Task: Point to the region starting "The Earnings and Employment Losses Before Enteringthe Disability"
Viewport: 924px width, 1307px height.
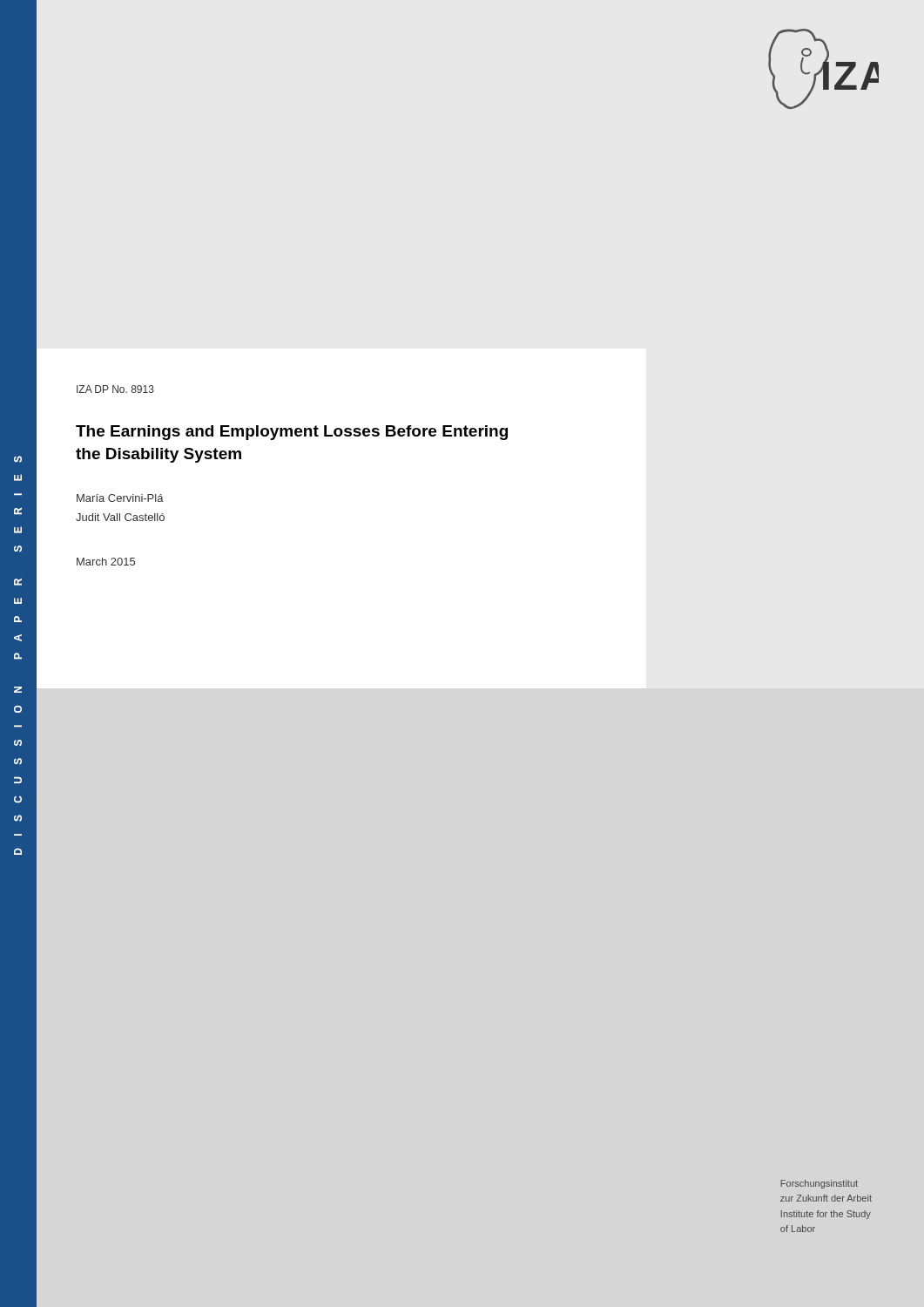Action: [292, 442]
